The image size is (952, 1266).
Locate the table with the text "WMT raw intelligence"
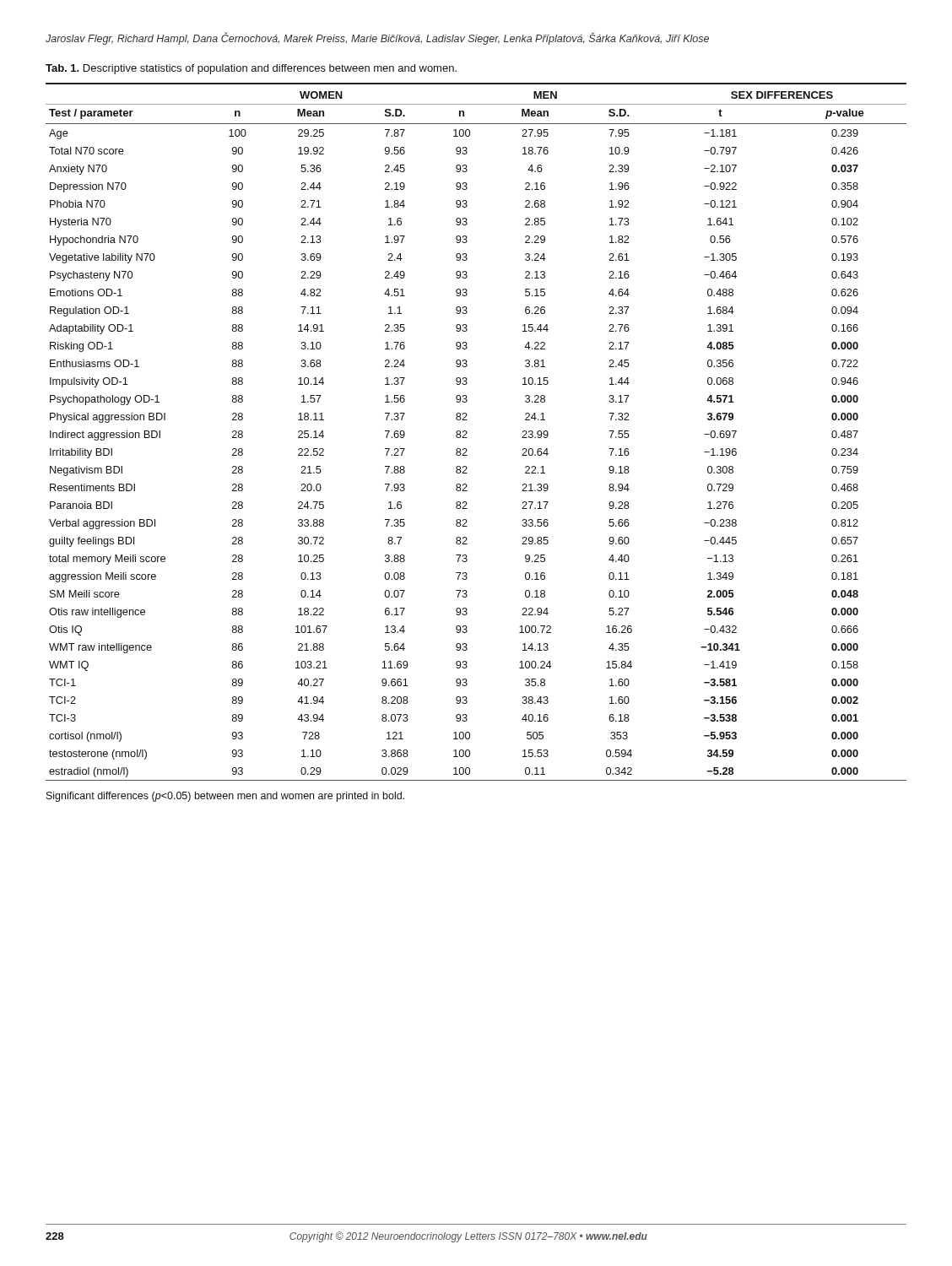click(476, 432)
